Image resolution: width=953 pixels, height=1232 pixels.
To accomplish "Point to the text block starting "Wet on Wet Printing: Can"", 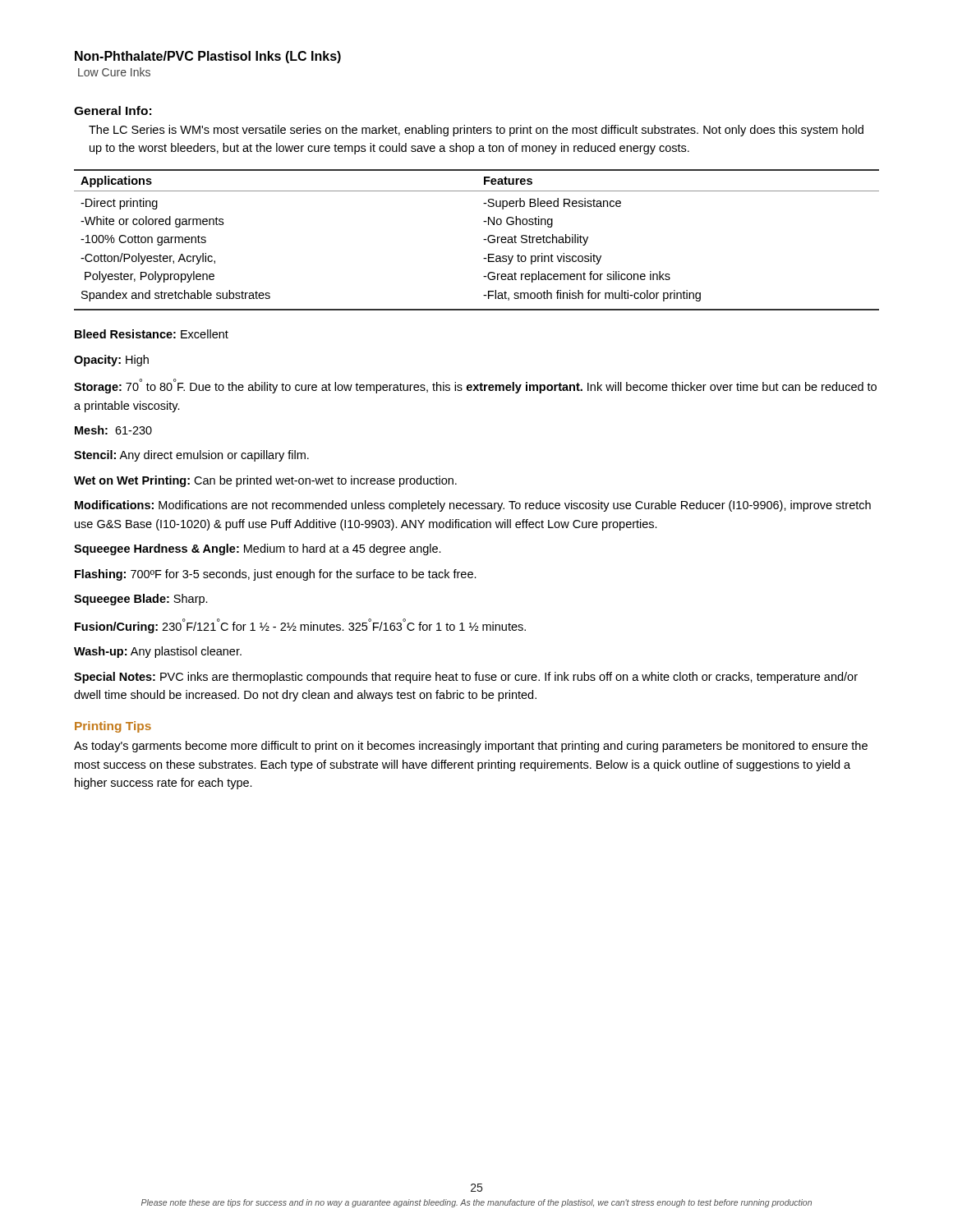I will click(x=266, y=480).
